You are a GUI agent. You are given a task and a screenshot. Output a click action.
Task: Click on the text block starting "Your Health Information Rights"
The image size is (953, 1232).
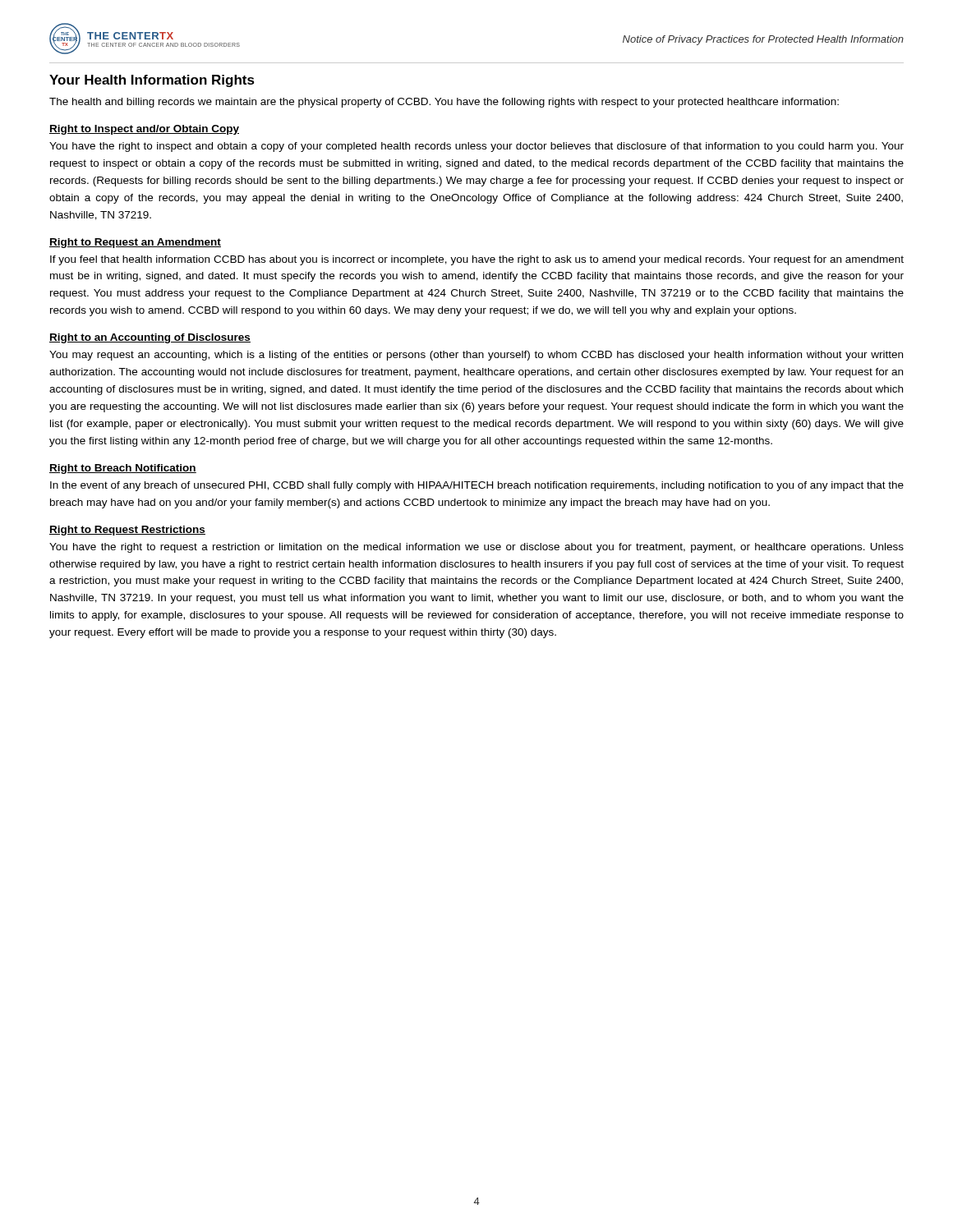point(152,80)
